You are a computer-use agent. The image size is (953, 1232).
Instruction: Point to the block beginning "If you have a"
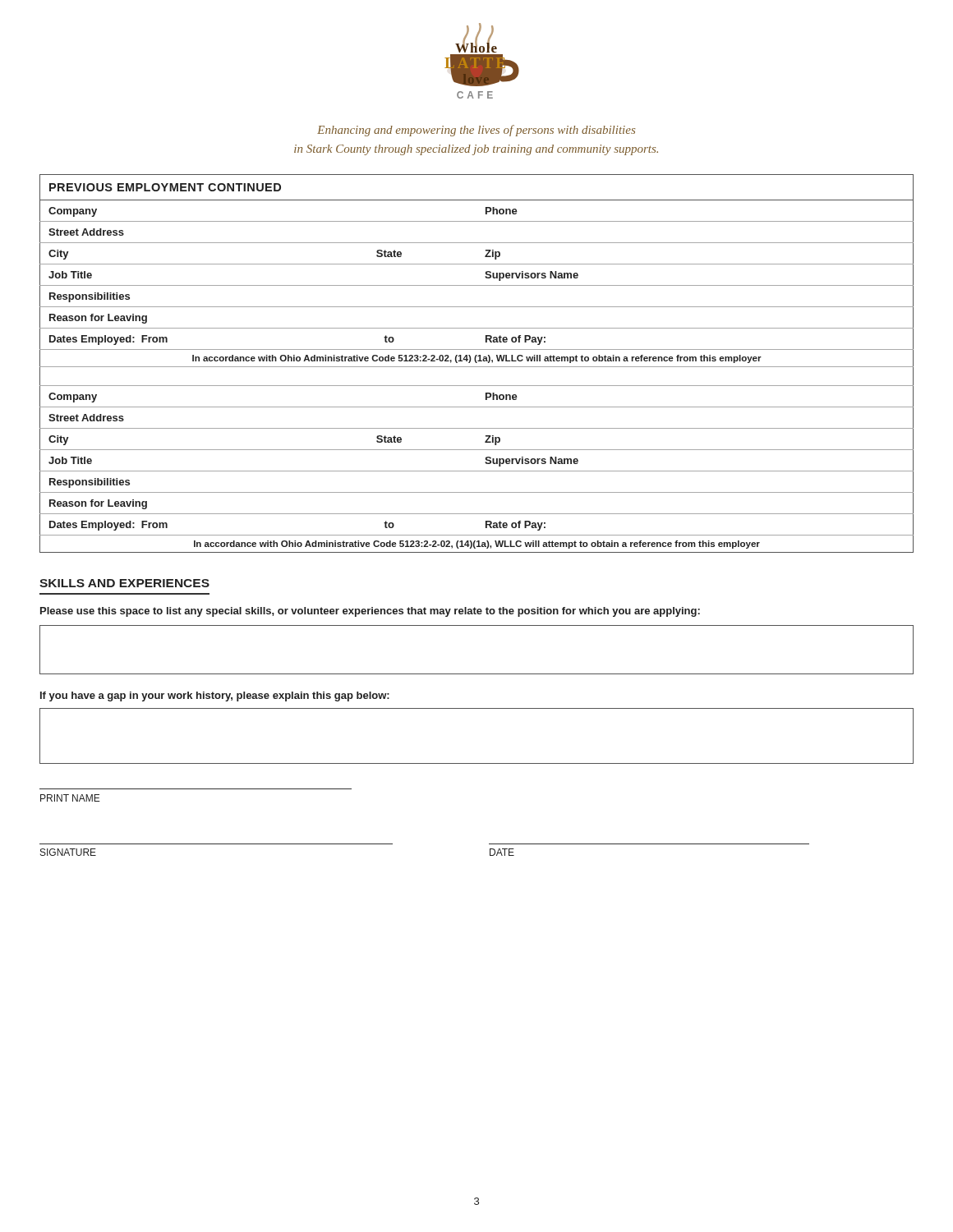point(215,695)
